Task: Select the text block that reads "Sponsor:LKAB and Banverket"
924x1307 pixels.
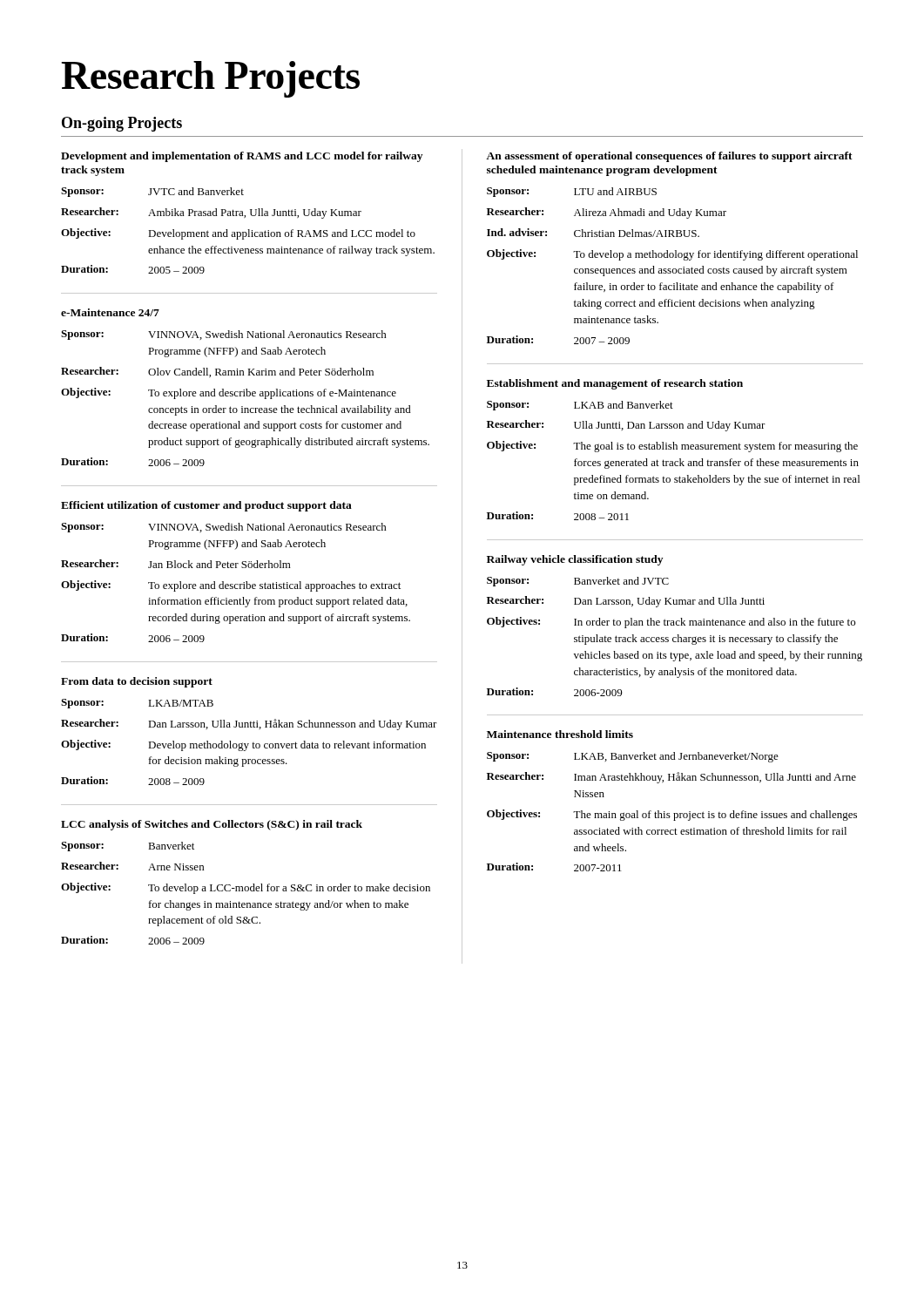Action: [675, 461]
